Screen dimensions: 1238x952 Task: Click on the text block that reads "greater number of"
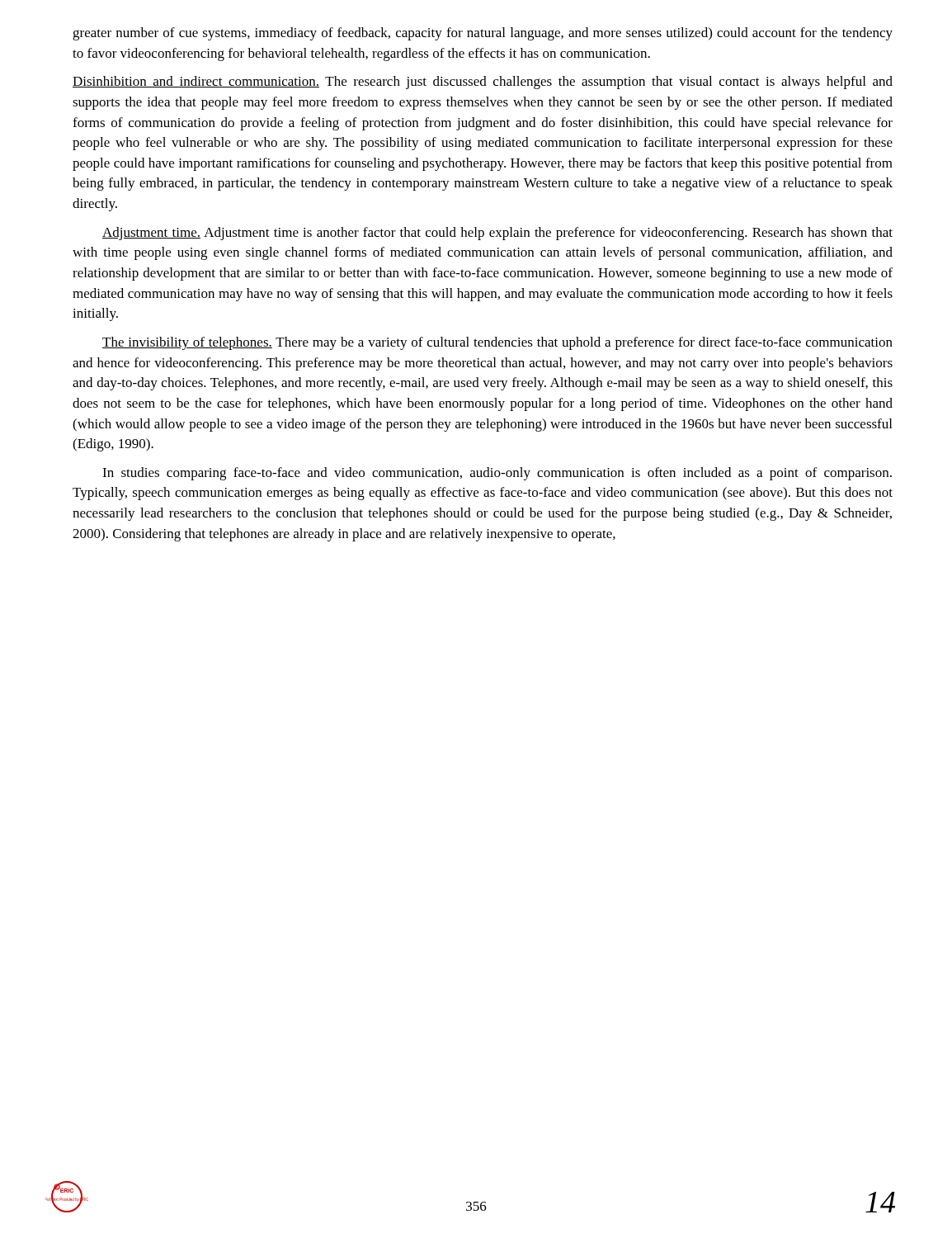click(483, 284)
